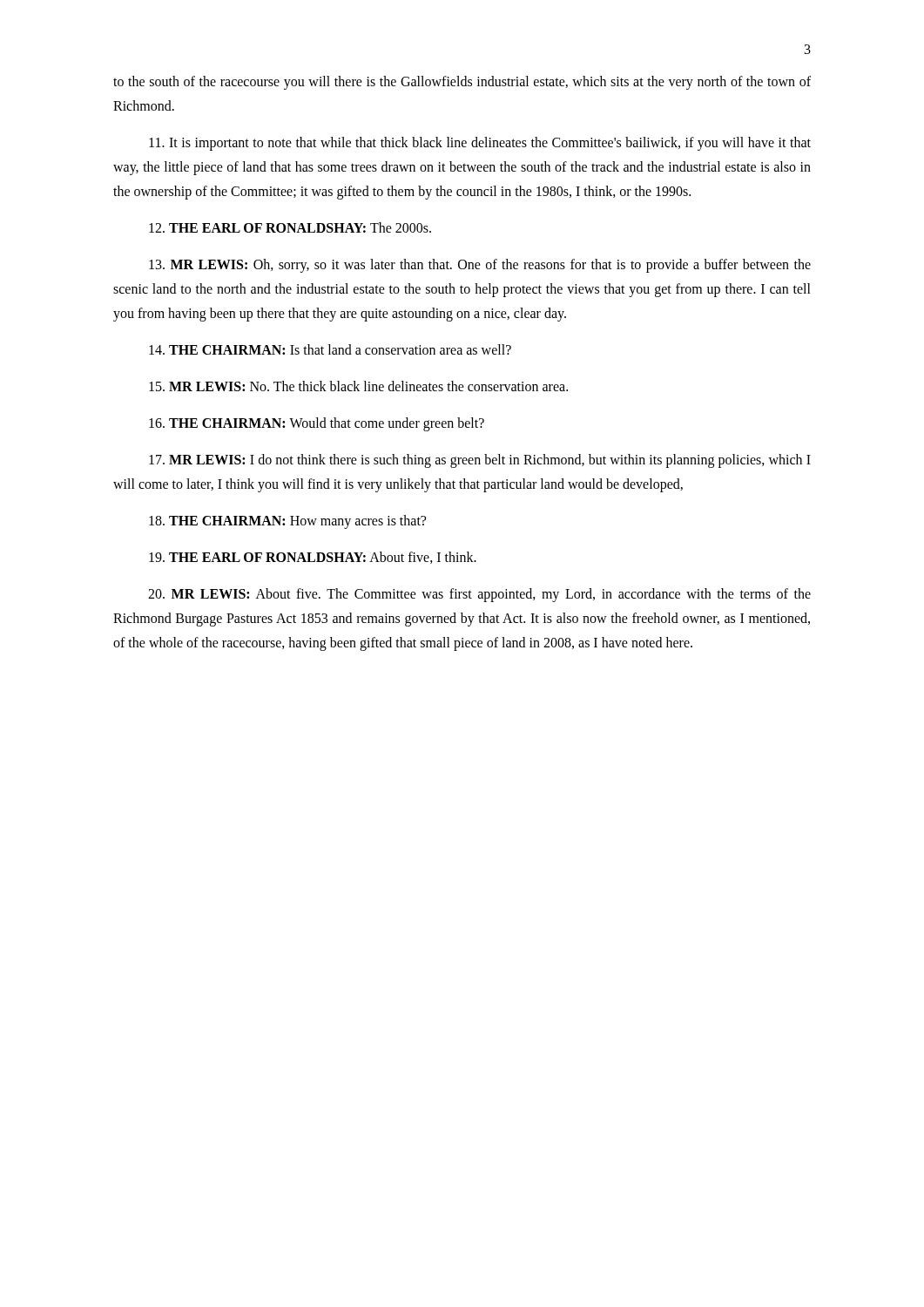Find the block on this page that starts "MR LEWIS: Oh, sorry, so"
Screen dimensions: 1307x924
tap(462, 289)
